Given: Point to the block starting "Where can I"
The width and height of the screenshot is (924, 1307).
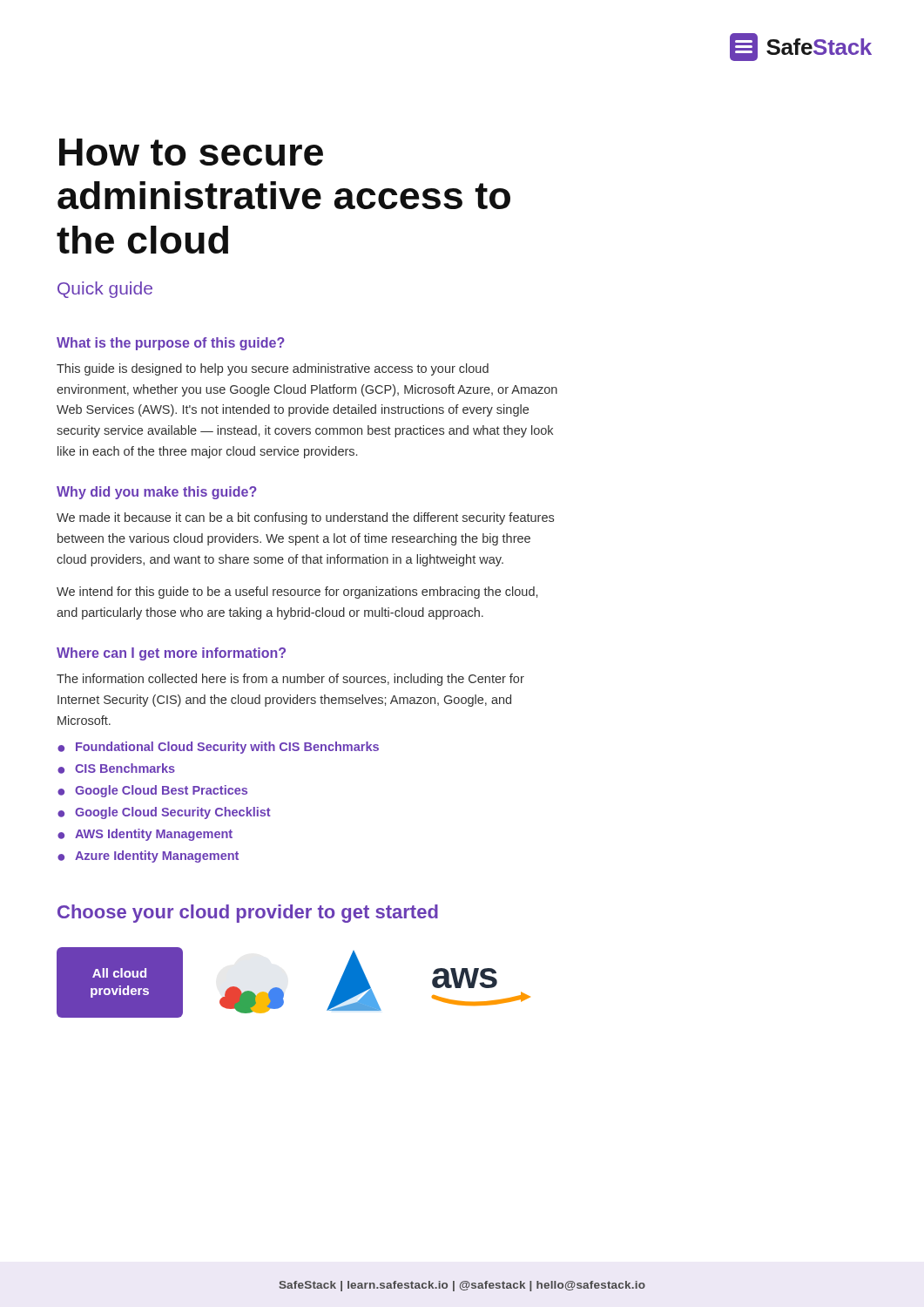Looking at the screenshot, I should tap(172, 653).
